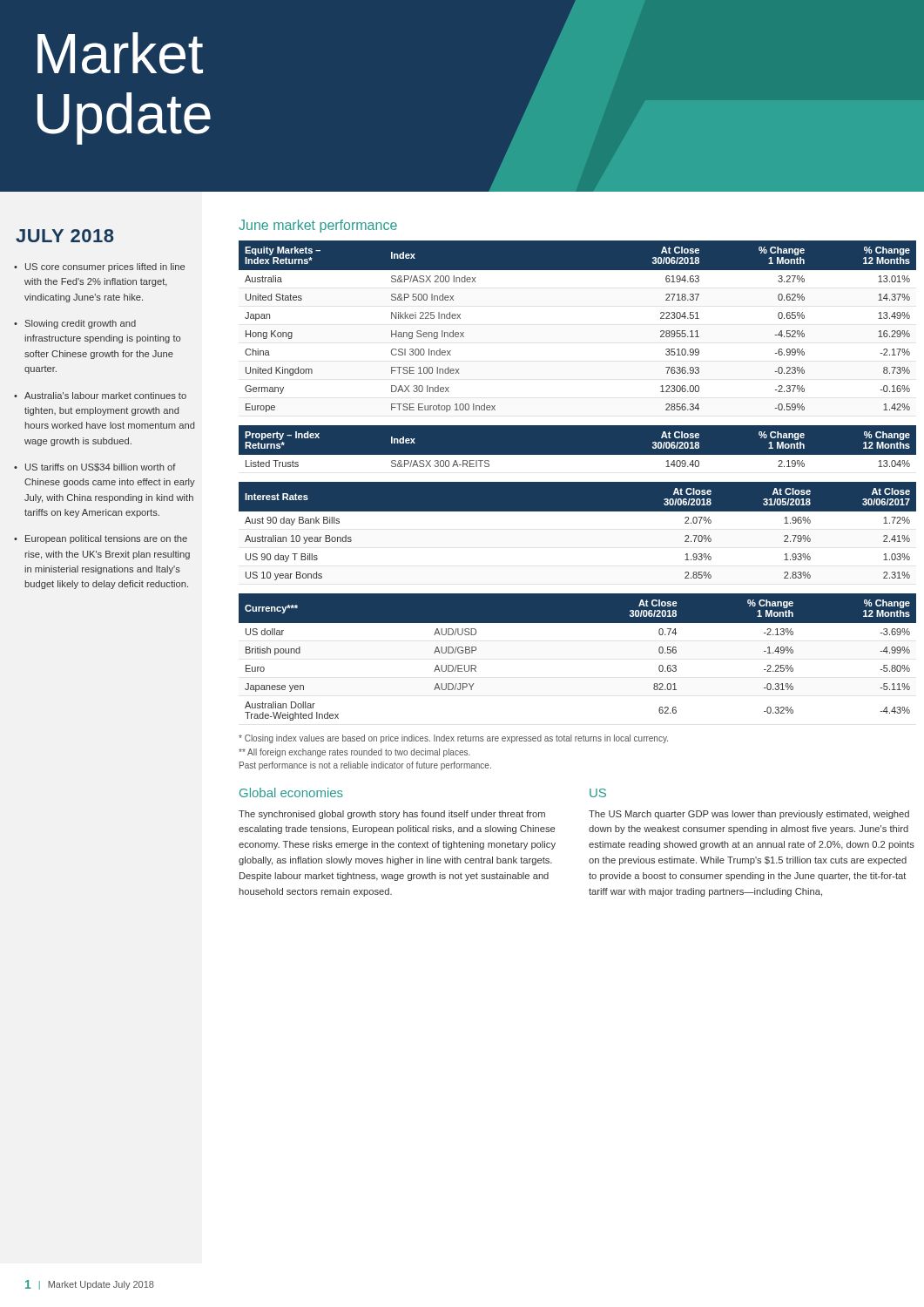Locate the block starting "Closing index values are based"
Screen dimensions: 1307x924
(454, 752)
